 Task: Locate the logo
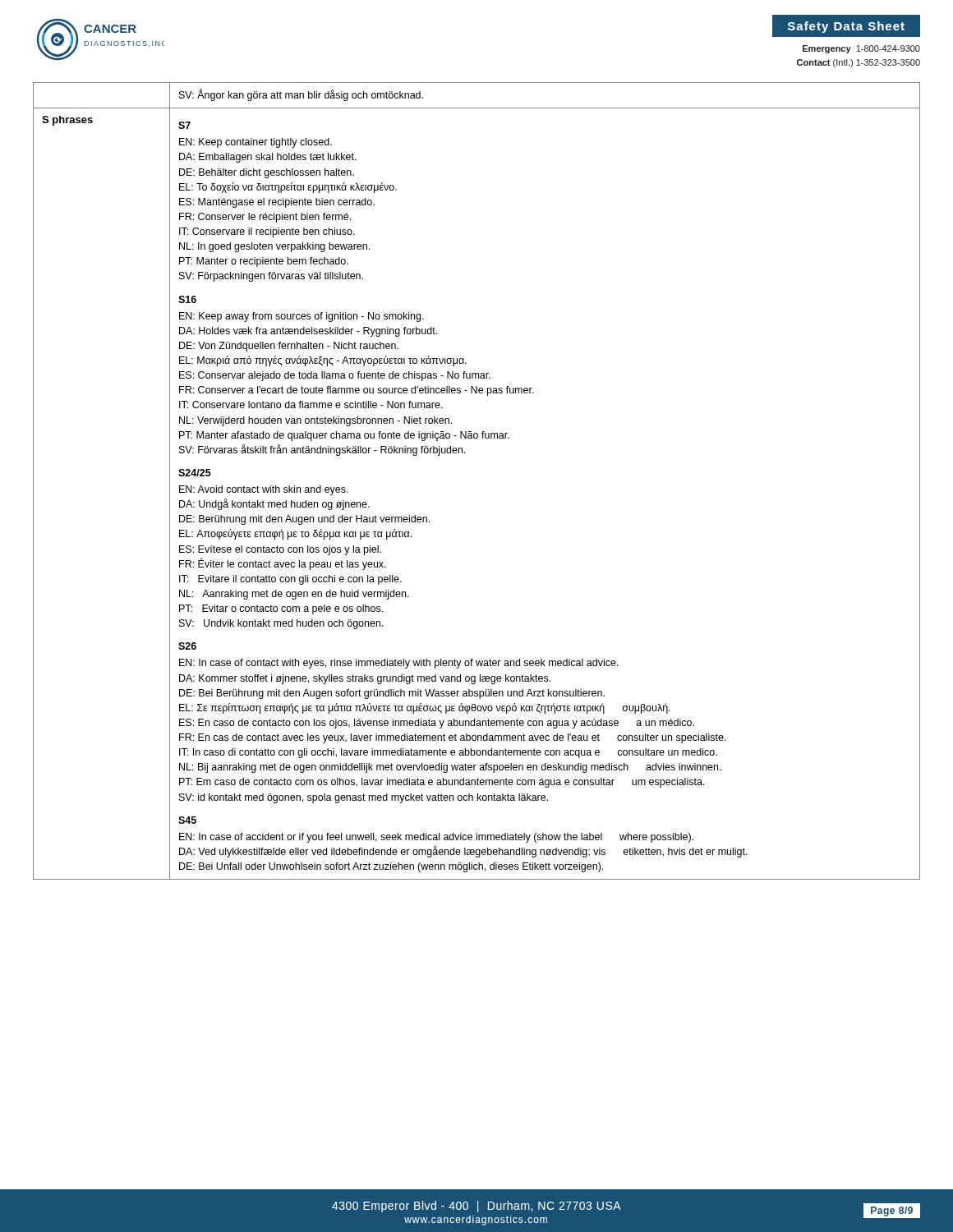(99, 39)
